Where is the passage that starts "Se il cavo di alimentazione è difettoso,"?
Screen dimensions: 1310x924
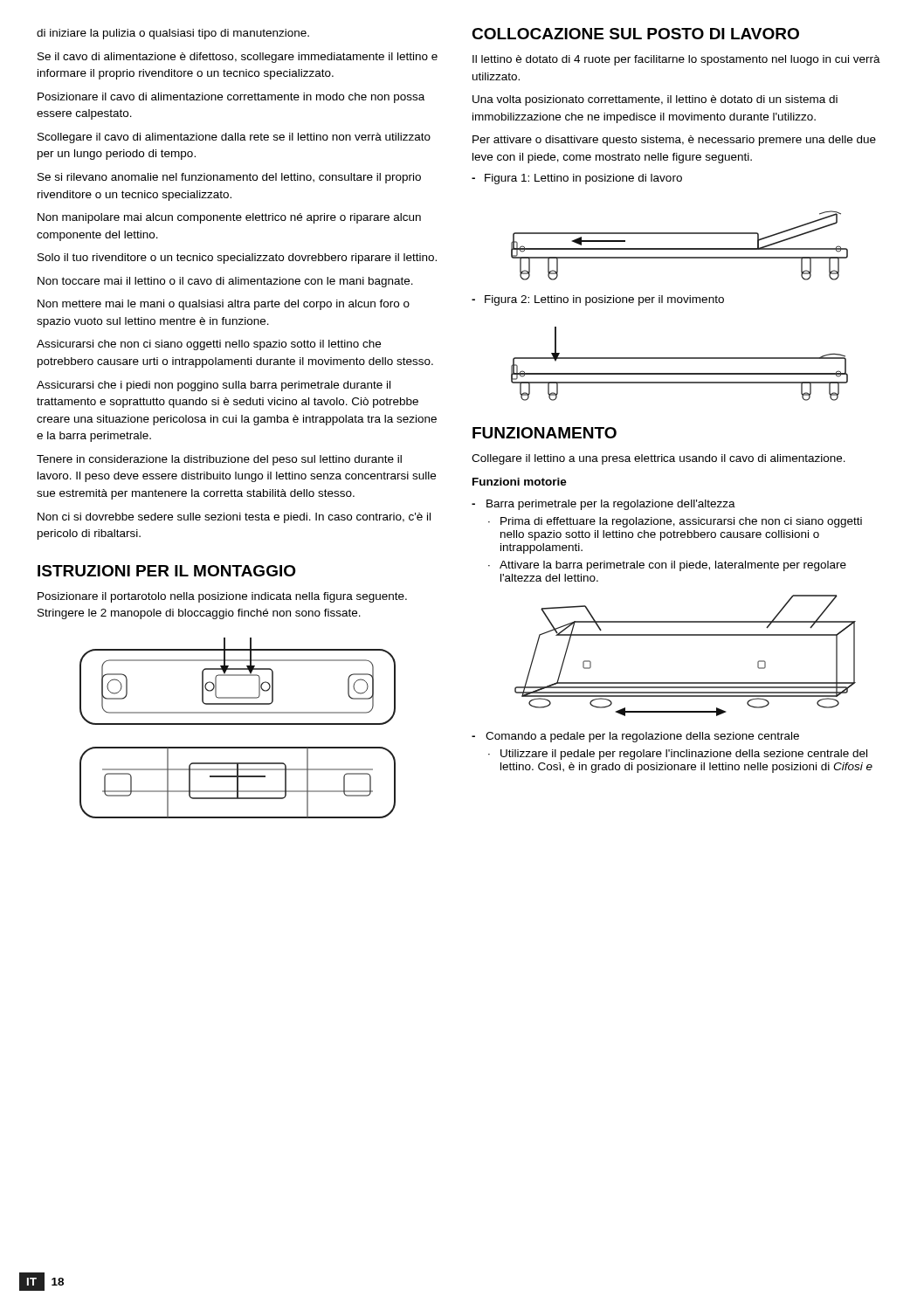click(238, 65)
